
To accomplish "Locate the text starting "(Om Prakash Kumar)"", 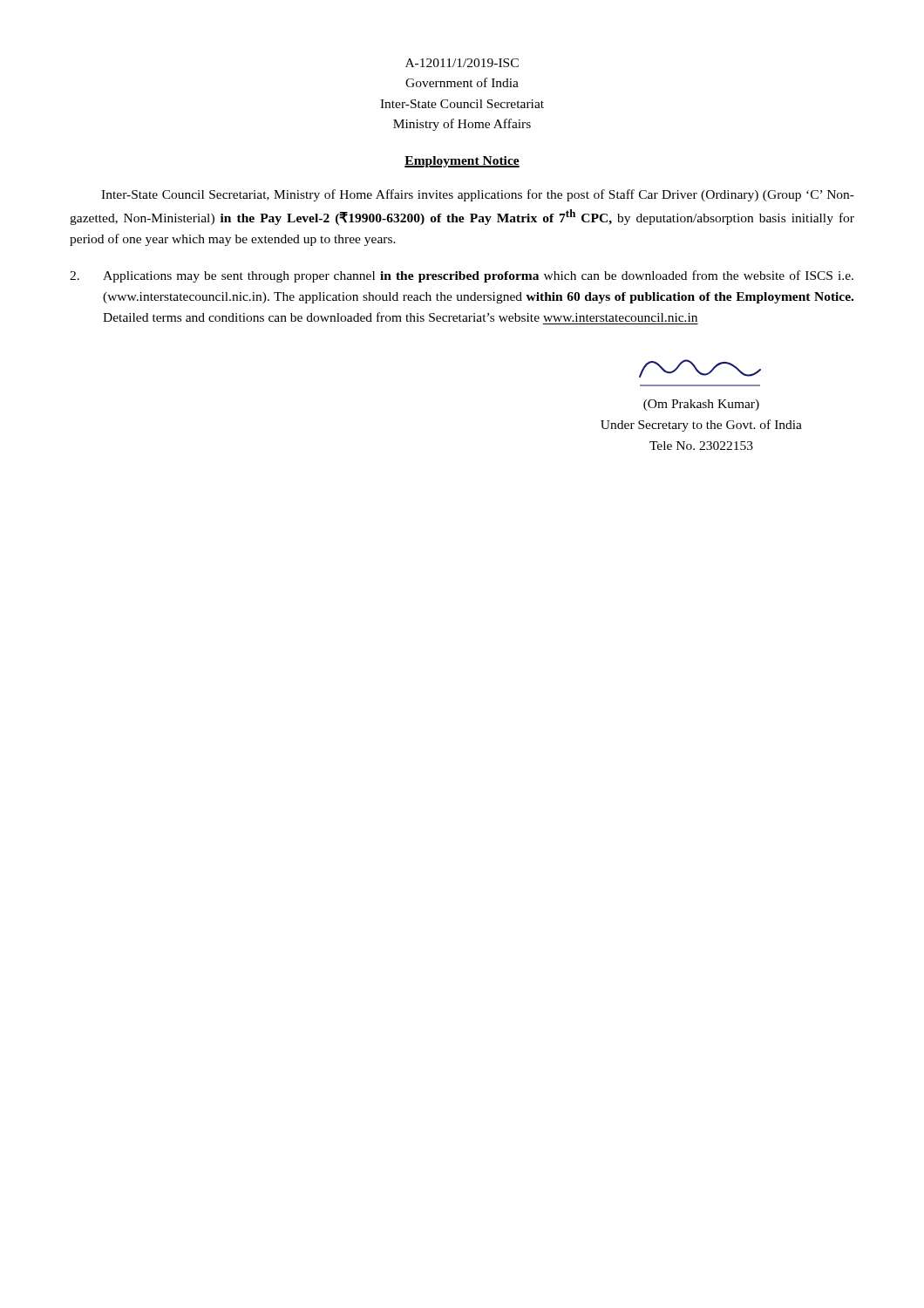I will pyautogui.click(x=701, y=424).
